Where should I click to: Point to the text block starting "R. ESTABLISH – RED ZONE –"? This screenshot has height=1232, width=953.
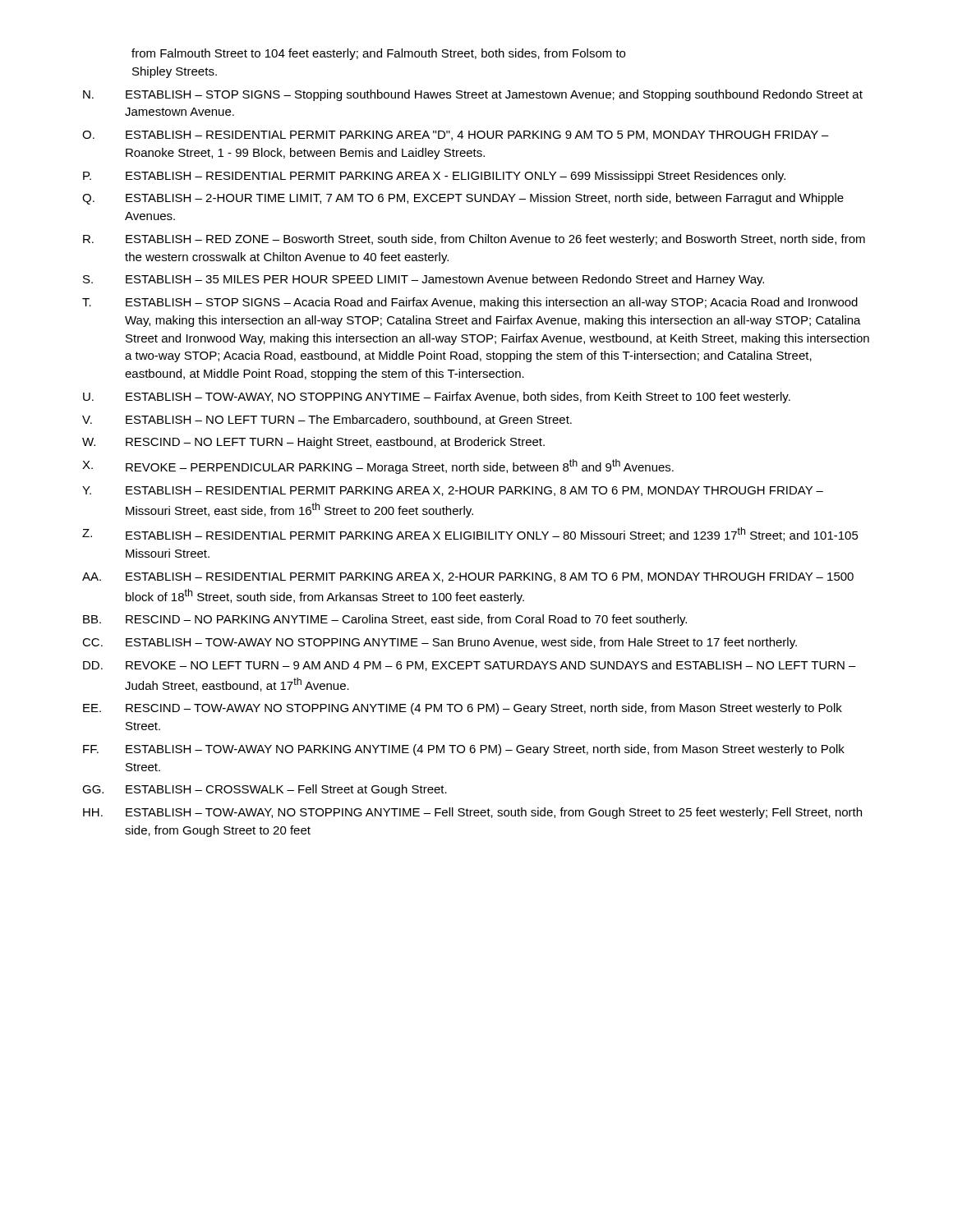click(476, 248)
